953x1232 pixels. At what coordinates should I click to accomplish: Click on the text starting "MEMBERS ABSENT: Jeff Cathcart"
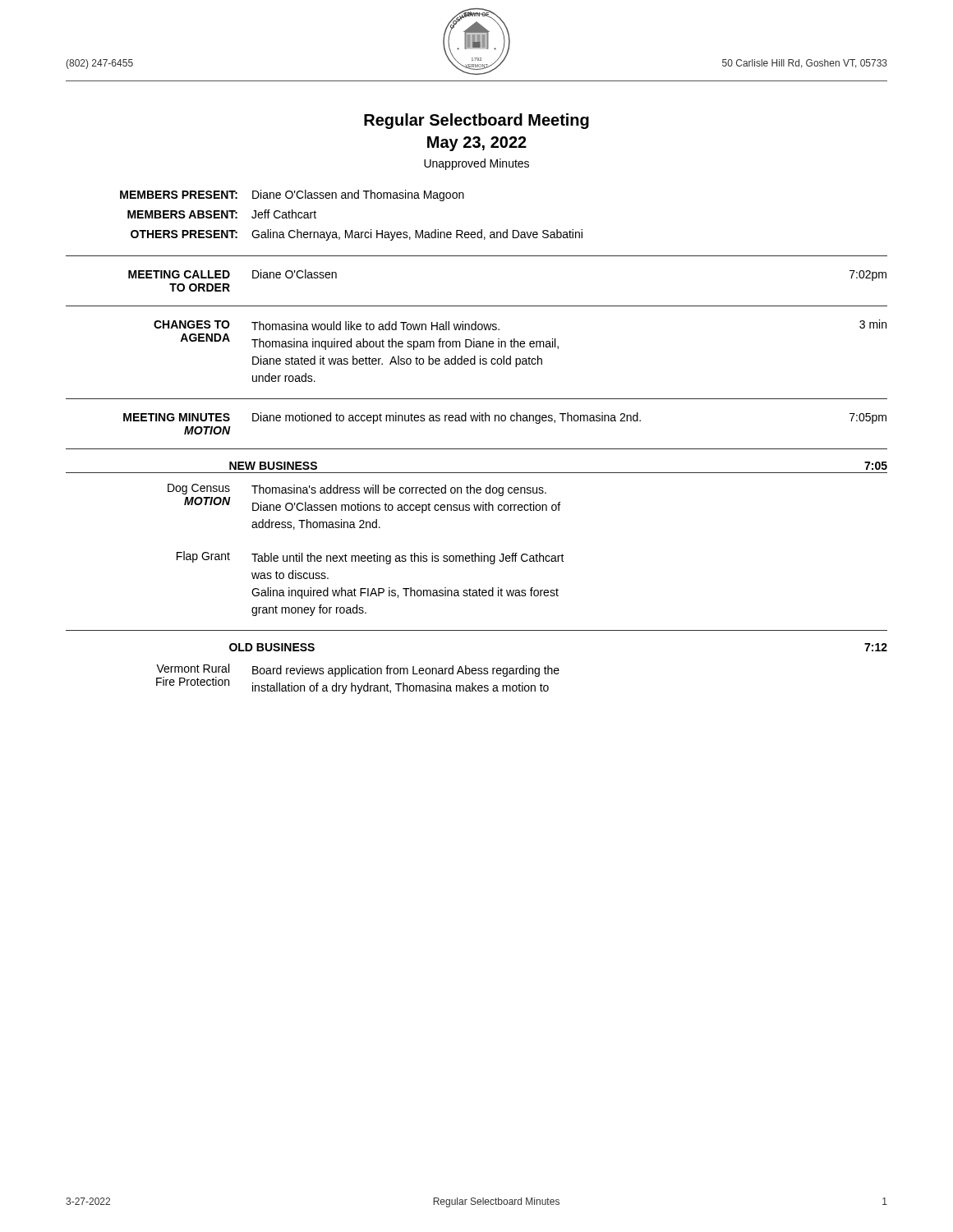(x=191, y=214)
